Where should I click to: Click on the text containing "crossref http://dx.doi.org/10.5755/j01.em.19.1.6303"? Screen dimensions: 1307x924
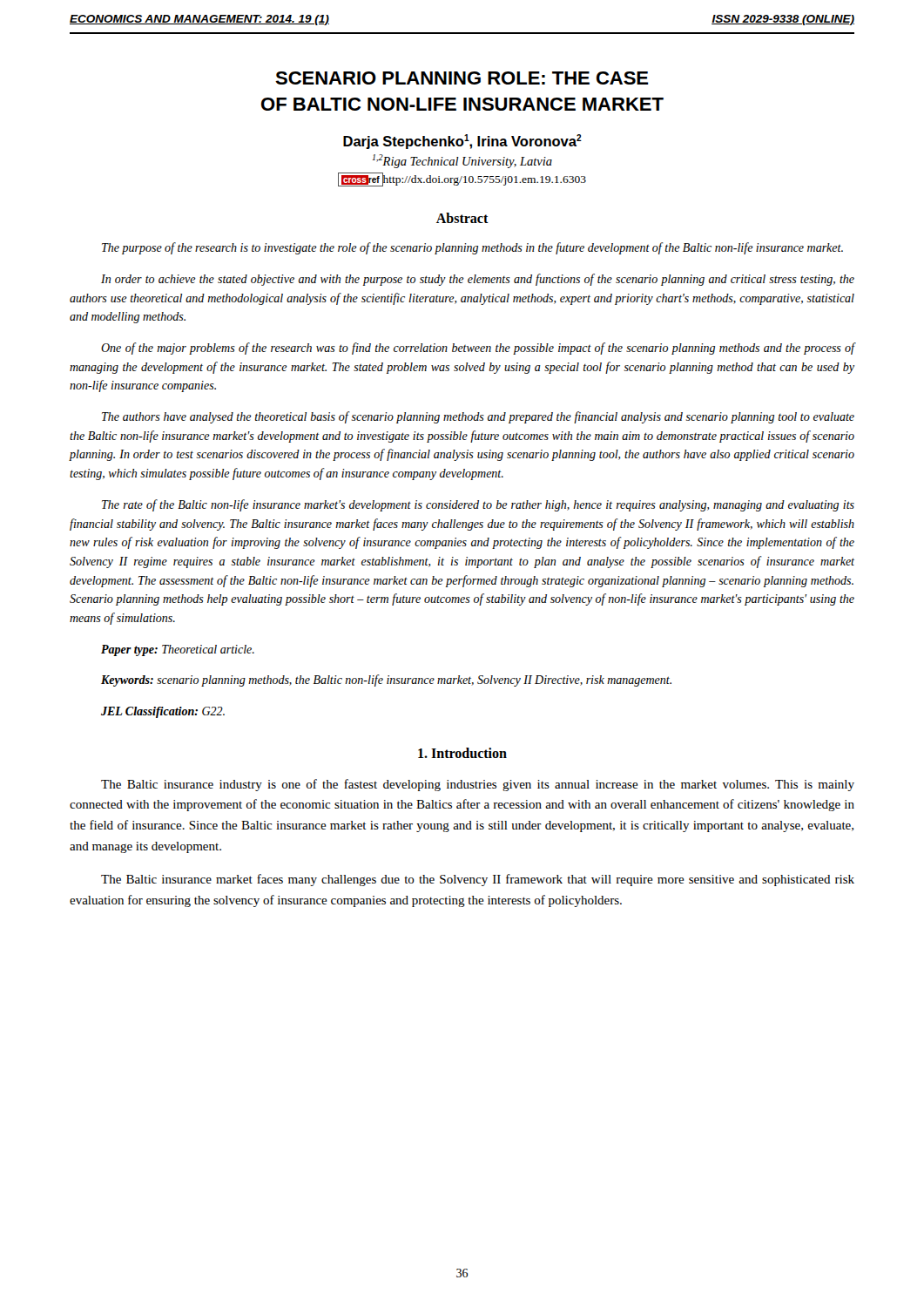tap(462, 180)
